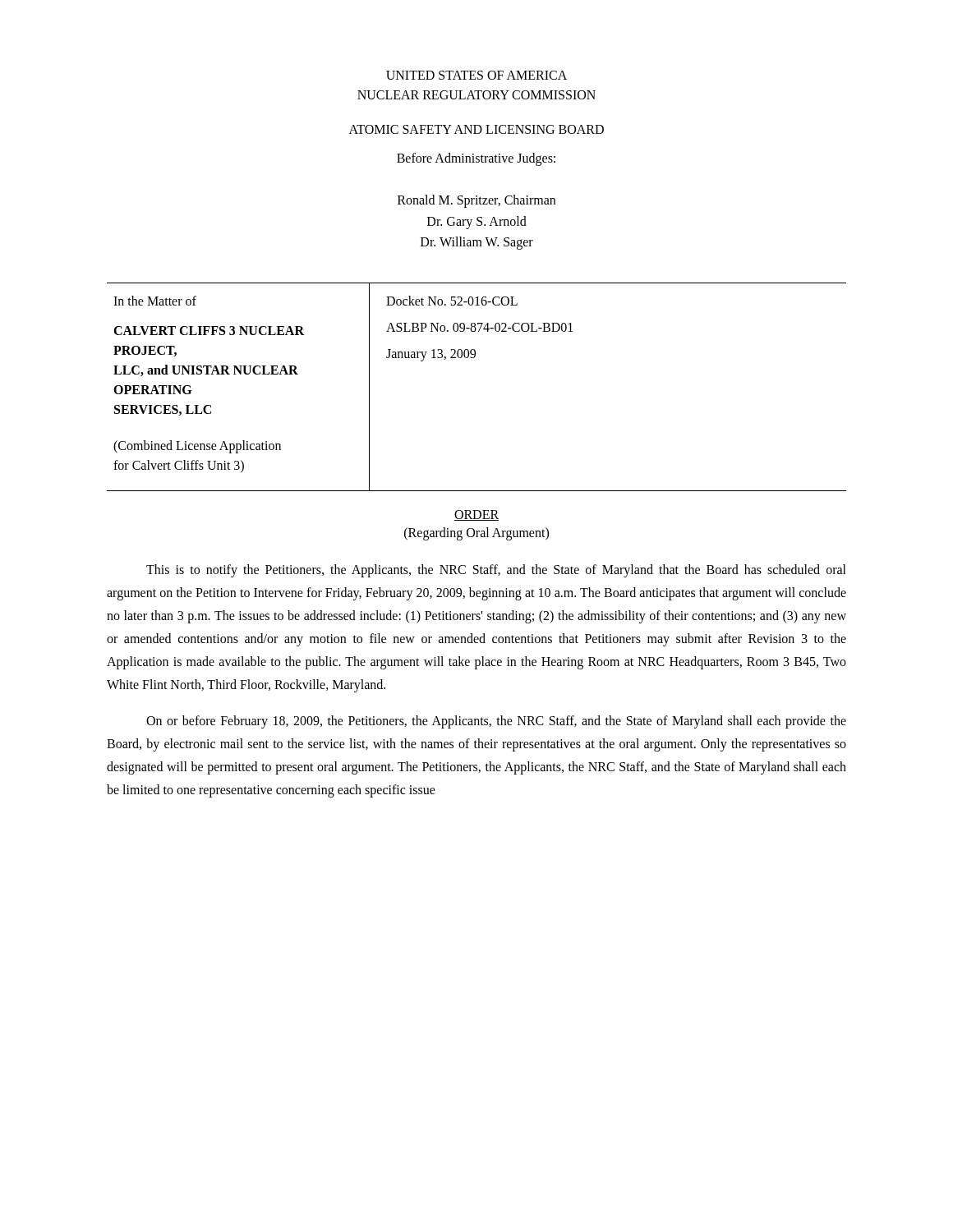Find "(Regarding Oral Argument)" on this page
The image size is (953, 1232).
[x=476, y=533]
